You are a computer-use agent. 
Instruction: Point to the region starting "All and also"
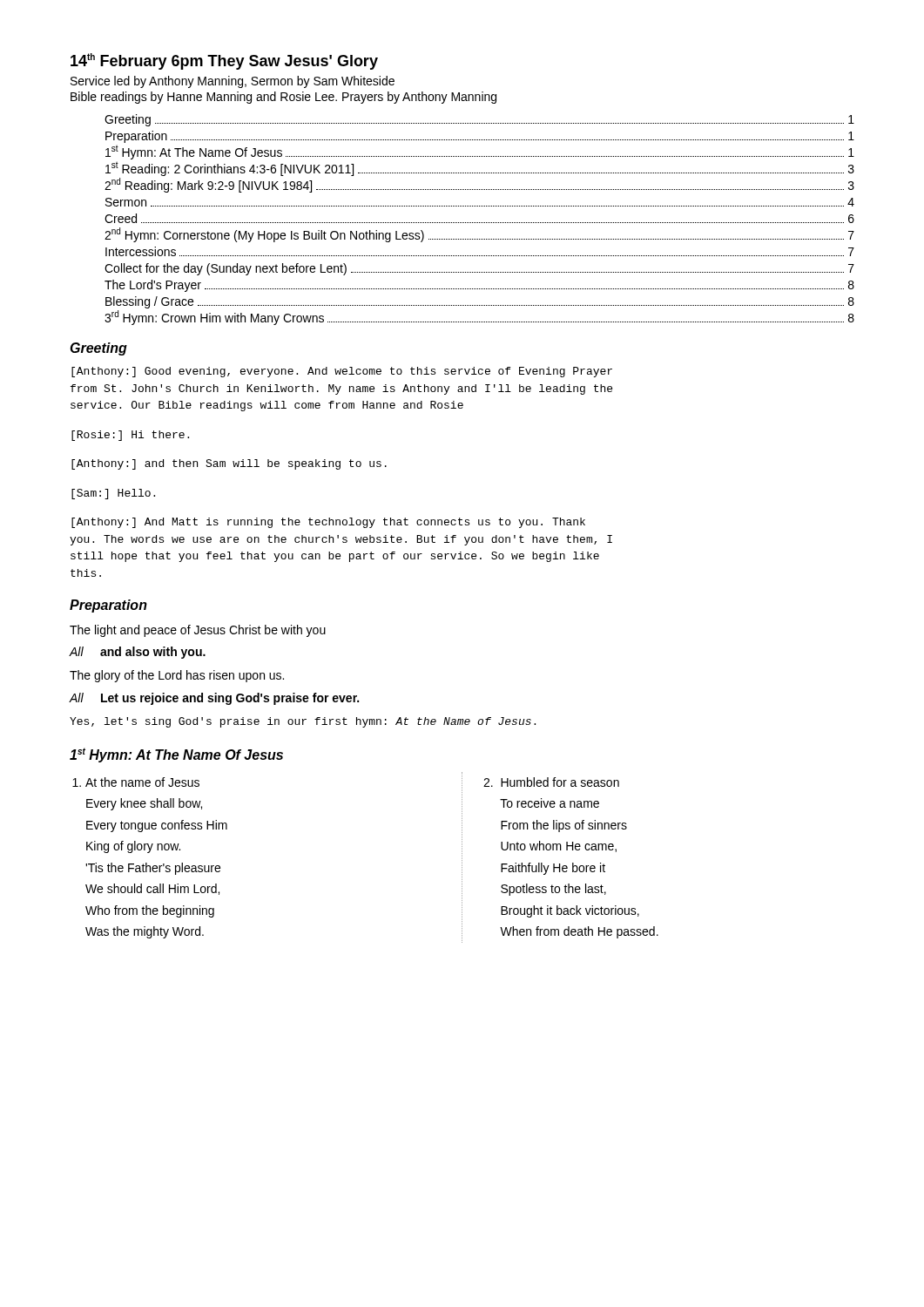point(138,652)
